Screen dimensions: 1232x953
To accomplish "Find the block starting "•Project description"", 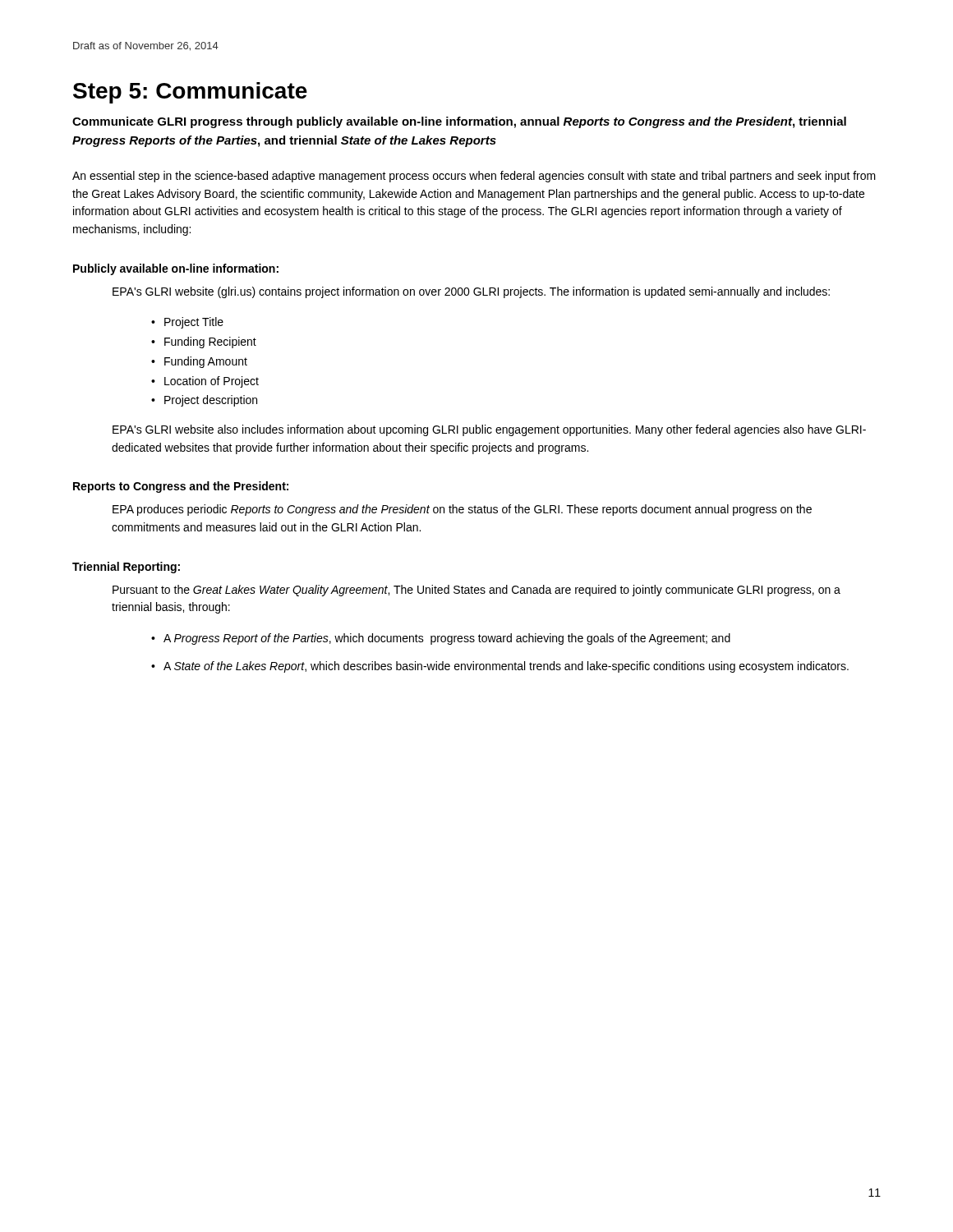I will 205,401.
